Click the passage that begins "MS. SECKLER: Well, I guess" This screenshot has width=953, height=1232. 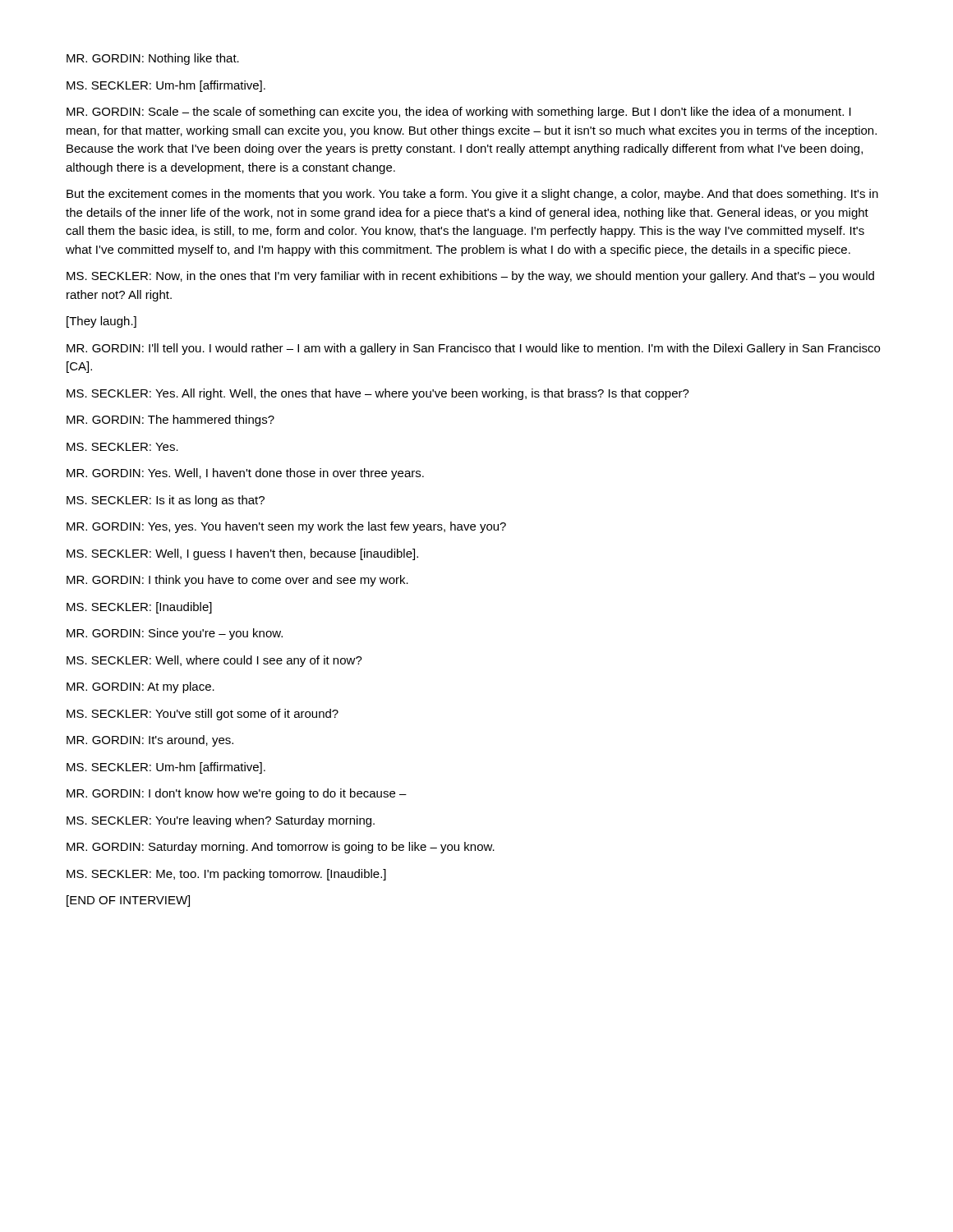coord(242,553)
